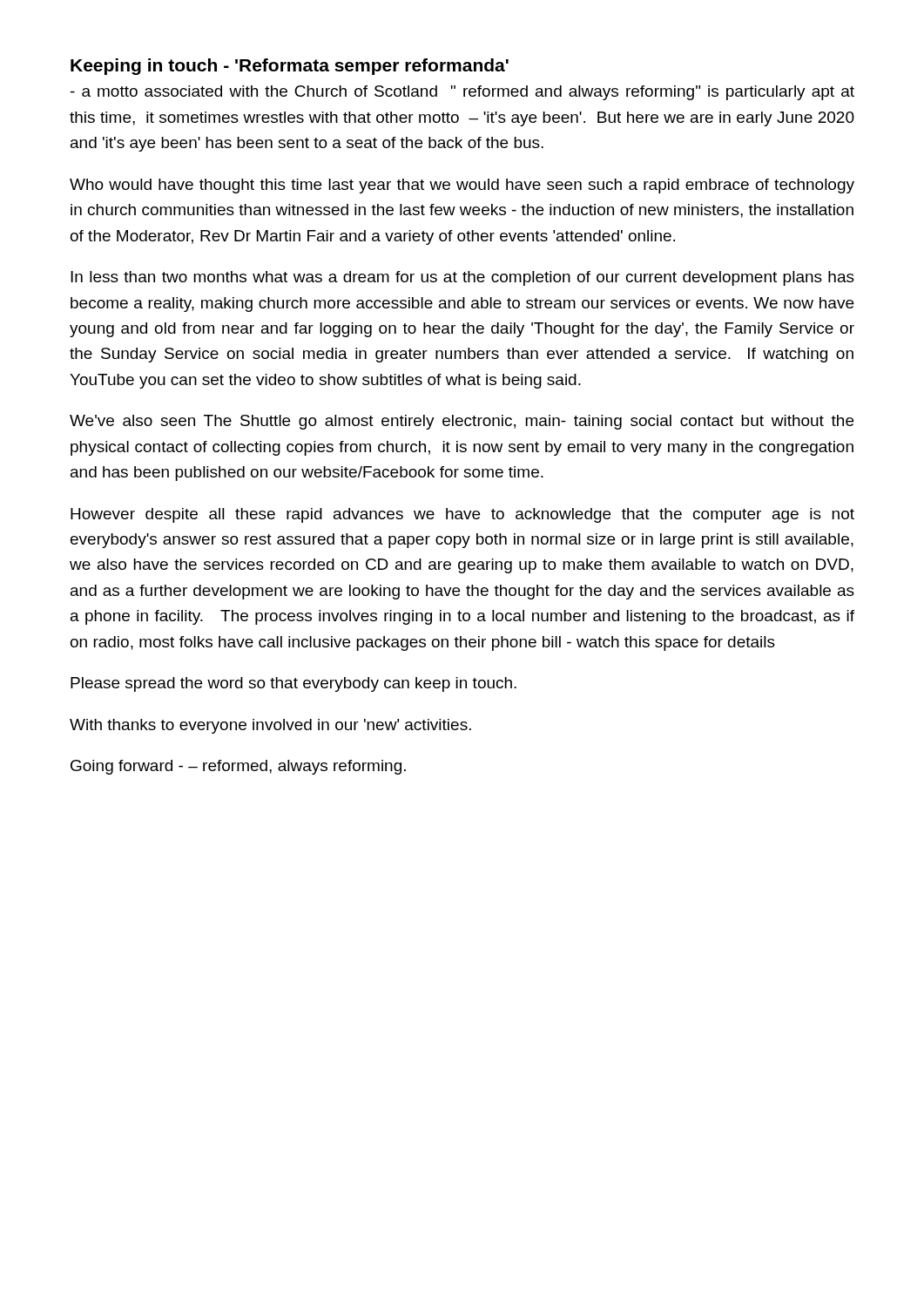The height and width of the screenshot is (1307, 924).
Task: Navigate to the text starting "We've also seen The"
Action: pyautogui.click(x=462, y=446)
